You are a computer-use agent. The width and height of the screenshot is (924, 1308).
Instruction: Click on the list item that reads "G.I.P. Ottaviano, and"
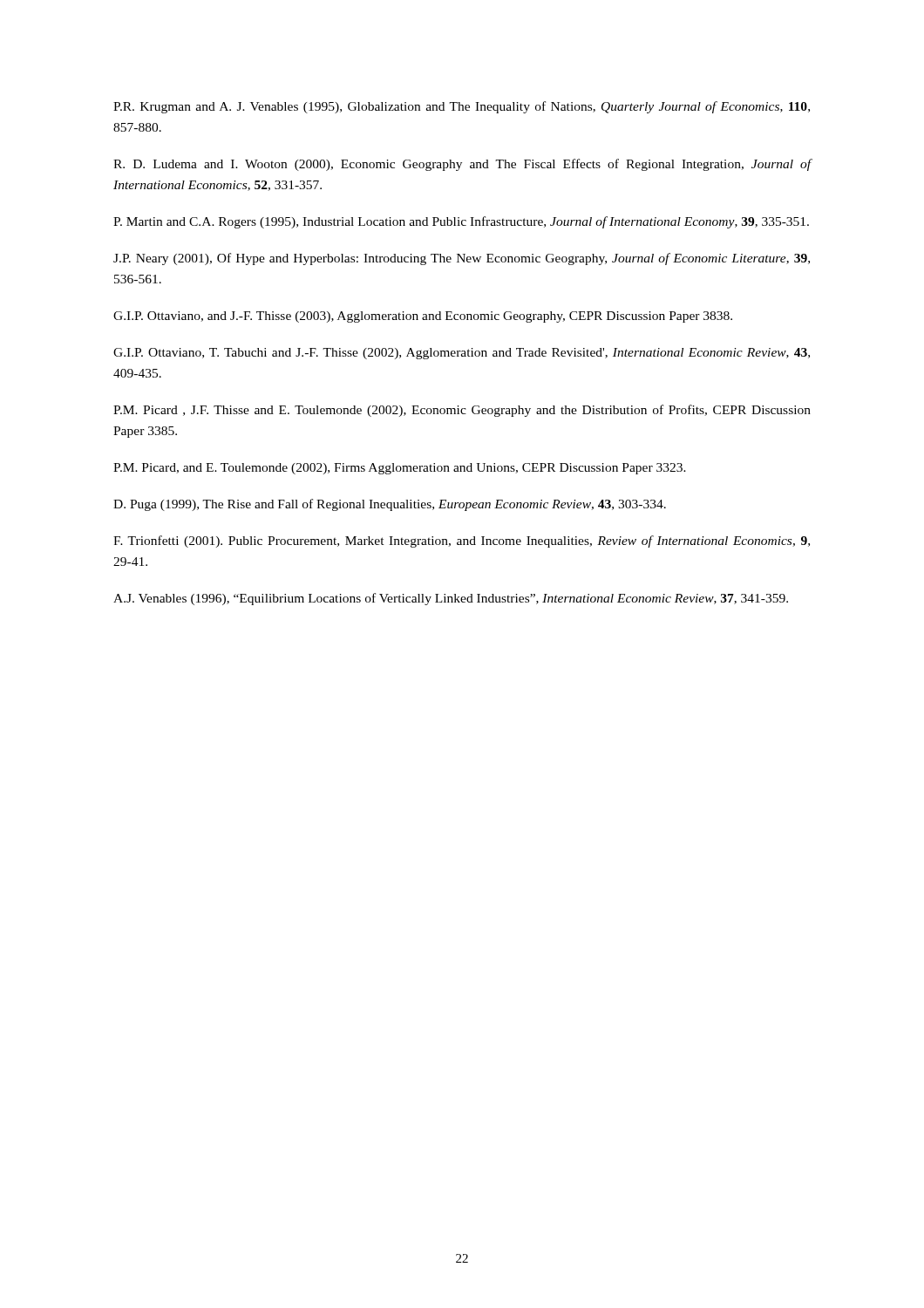point(423,315)
